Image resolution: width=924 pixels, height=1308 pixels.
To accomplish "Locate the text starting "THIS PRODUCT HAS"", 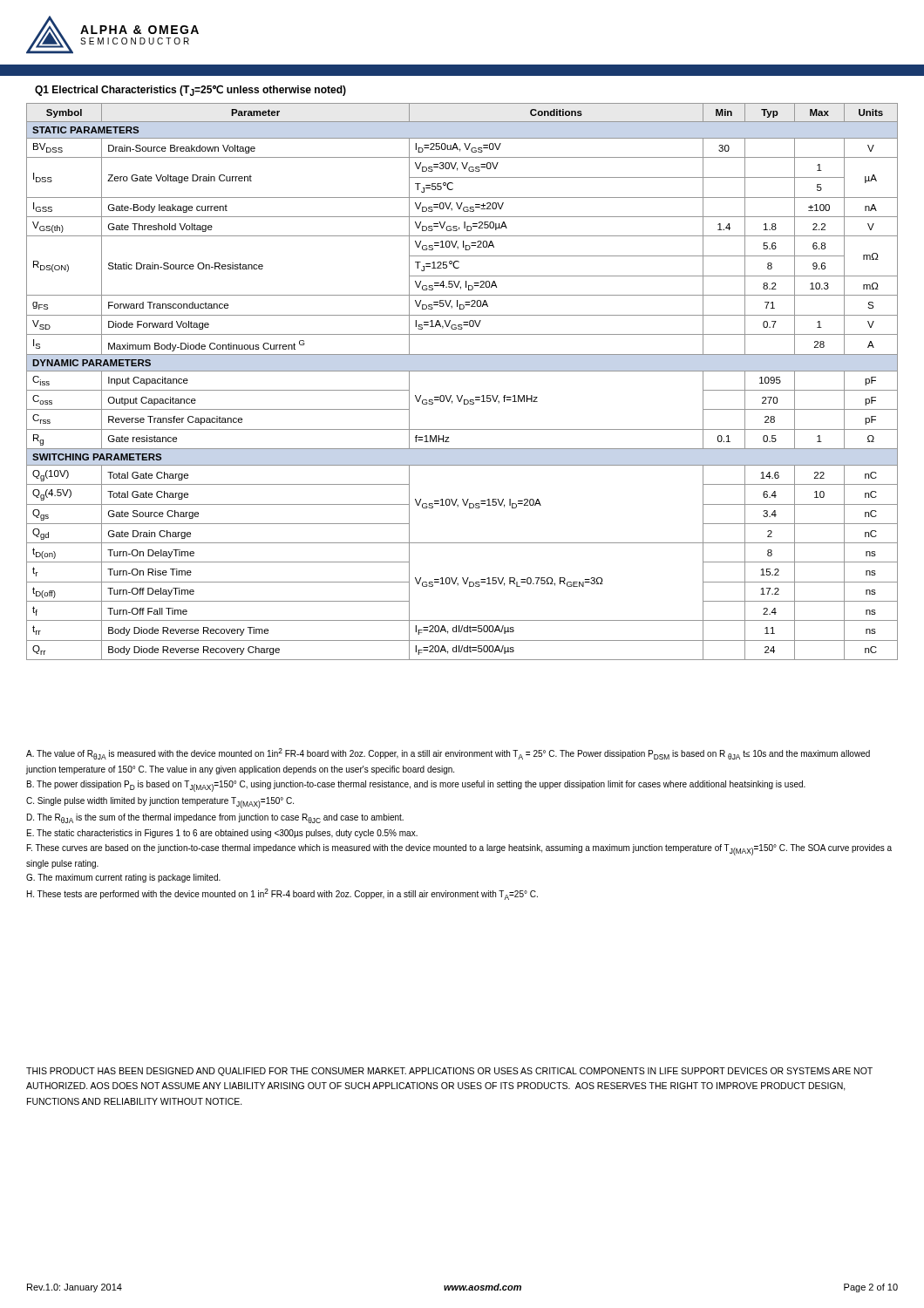I will (449, 1086).
